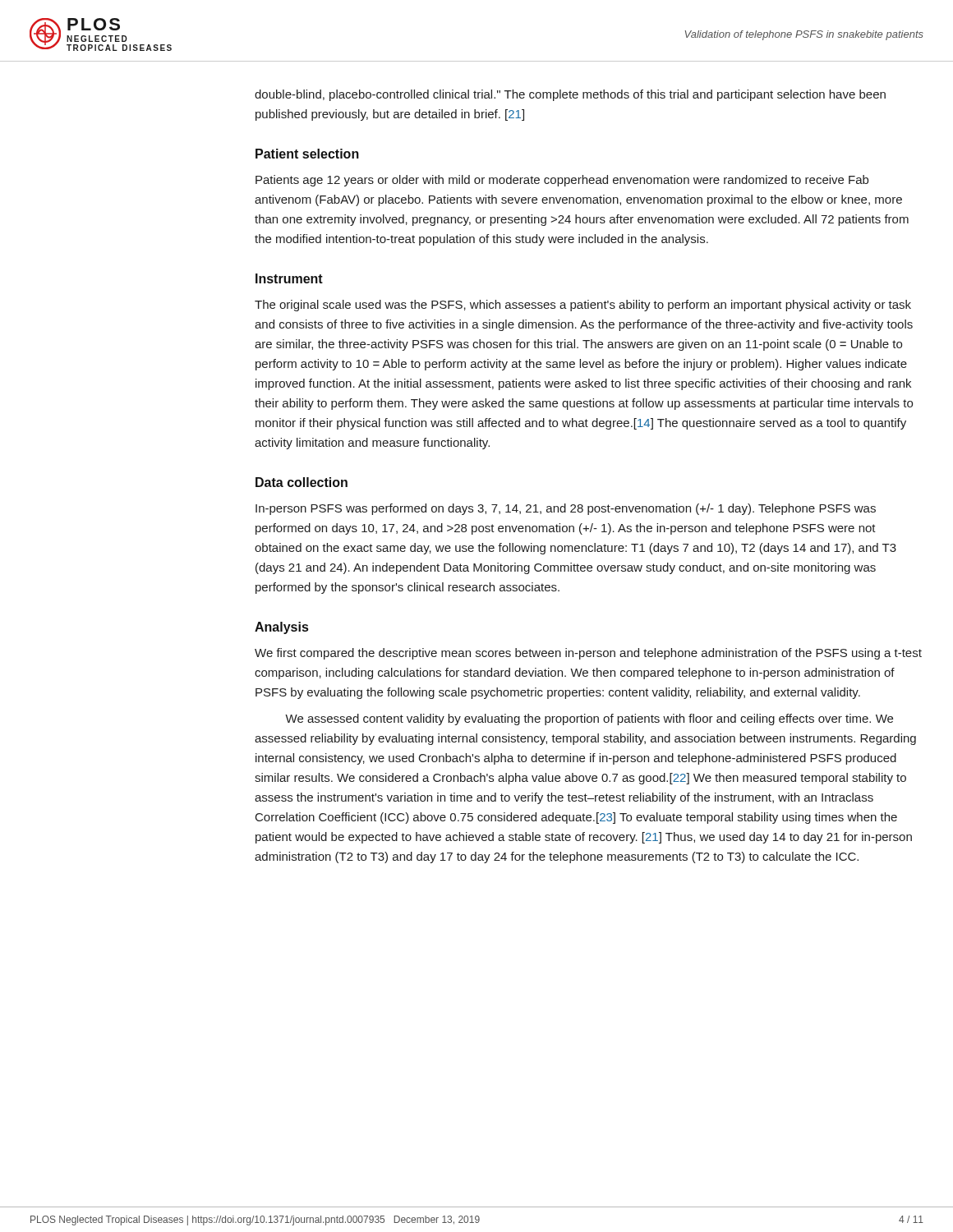Point to the text block starting "In-person PSFS was performed on days 3,"
This screenshot has width=953, height=1232.
coord(576,548)
